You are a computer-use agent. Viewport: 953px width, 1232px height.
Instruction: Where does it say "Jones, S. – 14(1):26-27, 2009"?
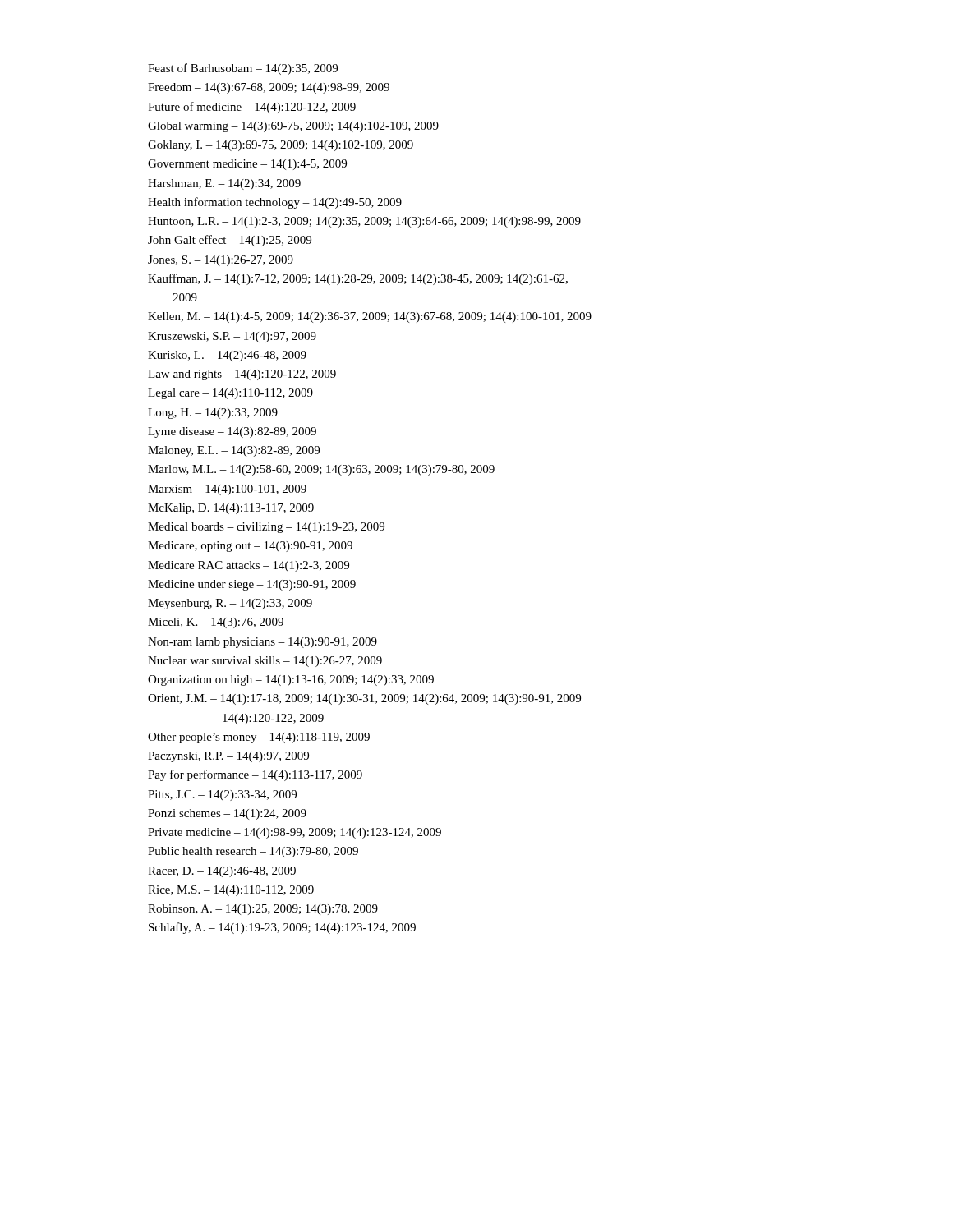(x=221, y=259)
